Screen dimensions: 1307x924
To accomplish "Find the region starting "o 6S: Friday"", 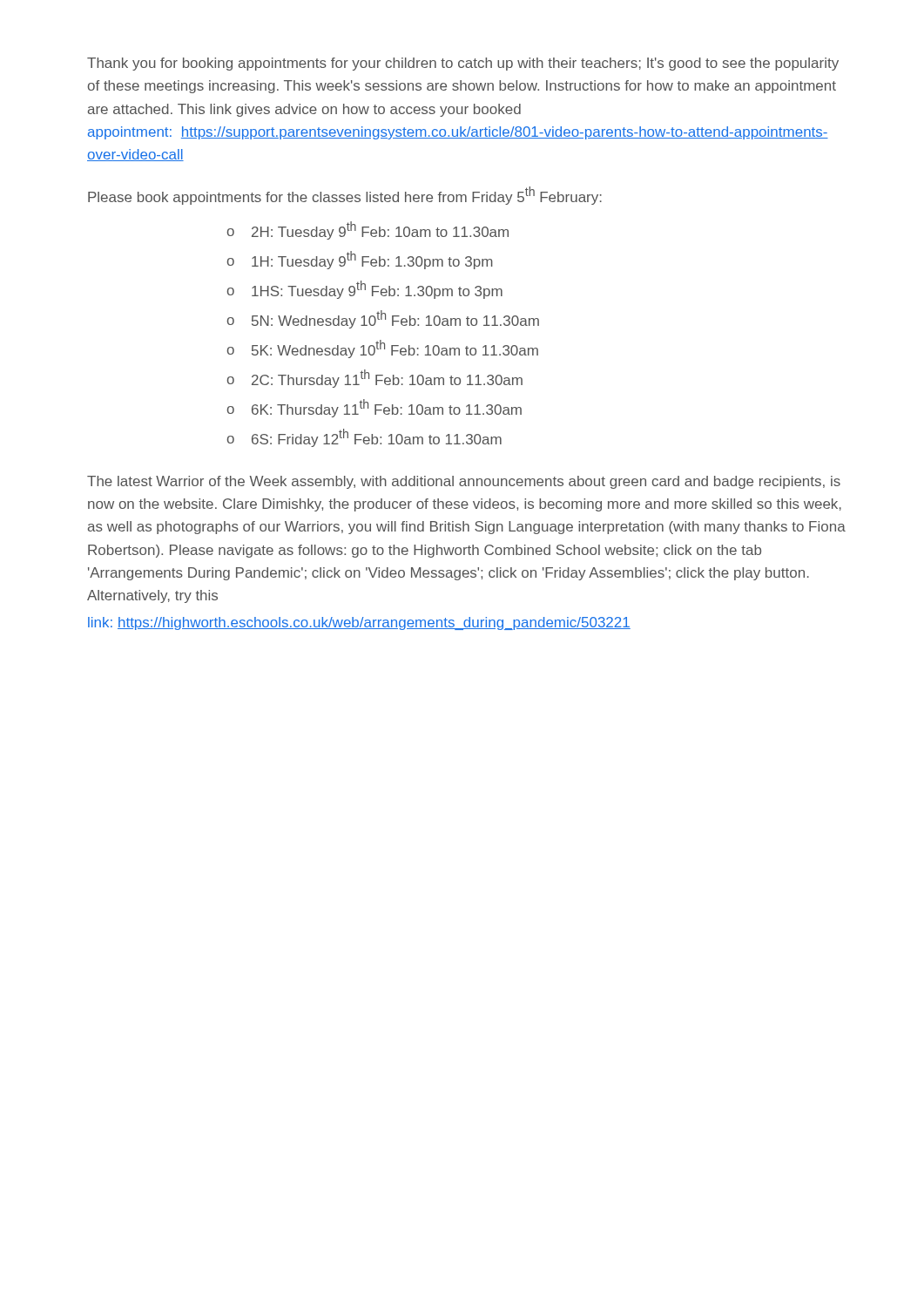I will point(364,438).
